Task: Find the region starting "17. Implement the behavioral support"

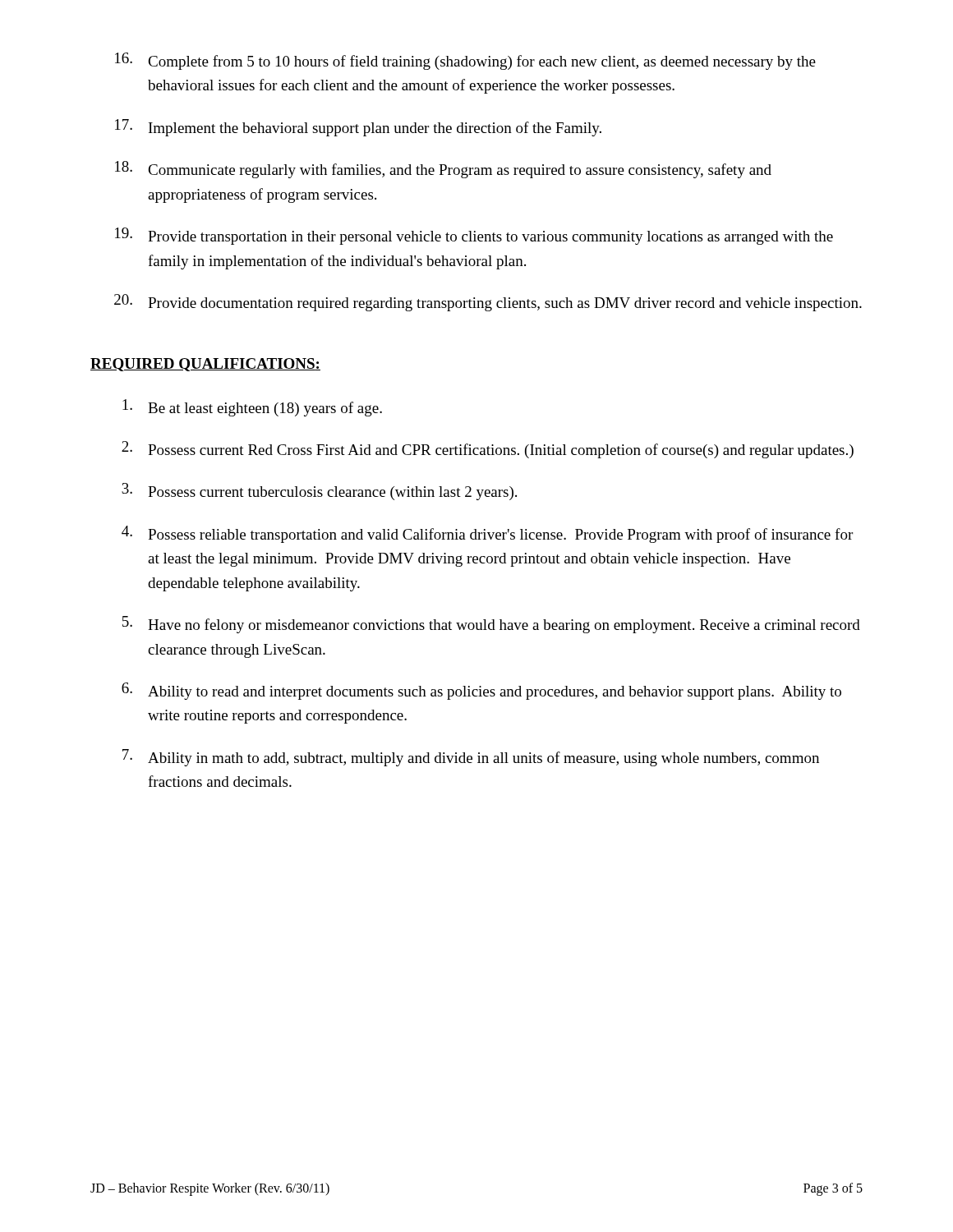Action: tap(476, 128)
